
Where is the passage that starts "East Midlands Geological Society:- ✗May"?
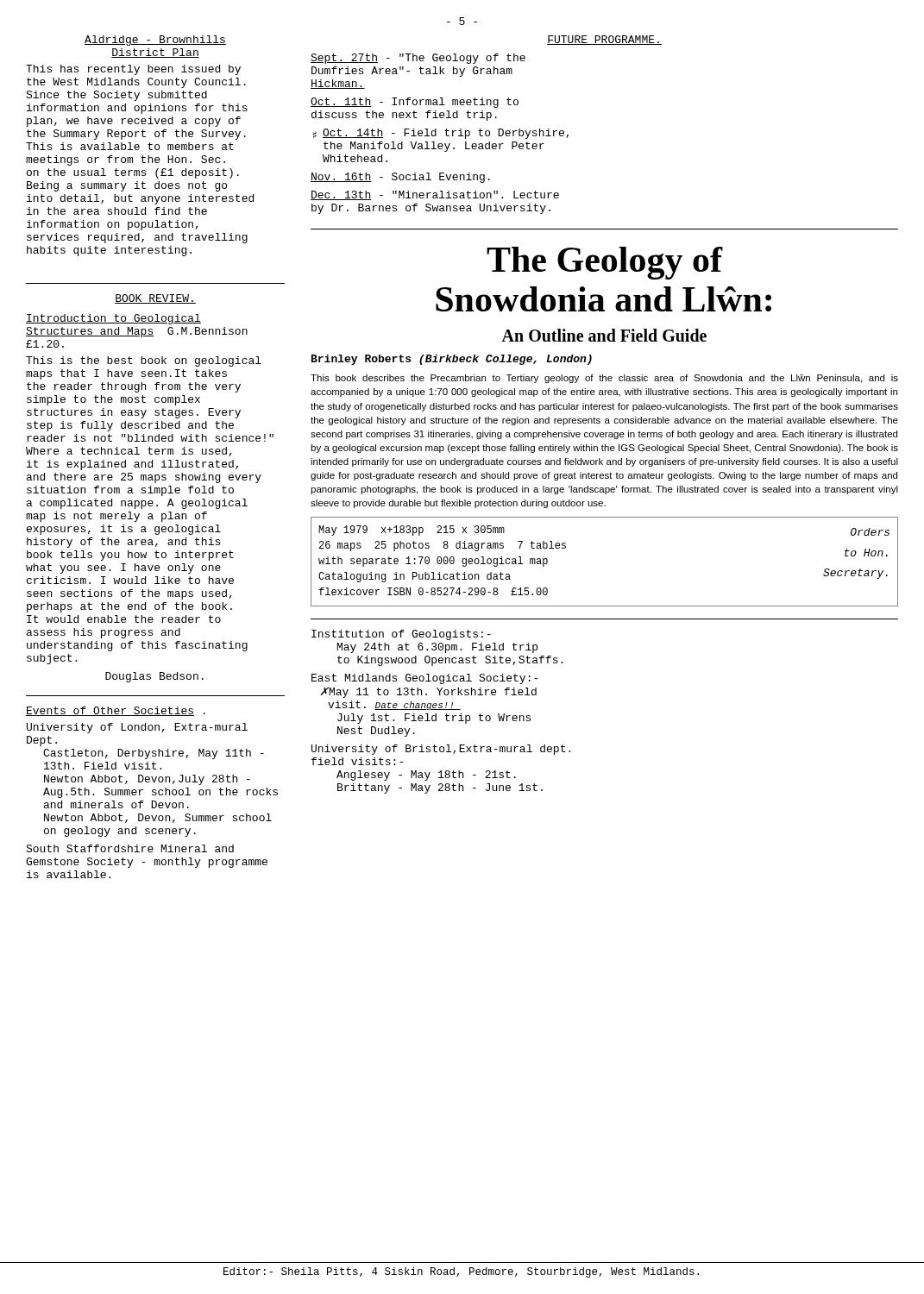pyautogui.click(x=425, y=705)
